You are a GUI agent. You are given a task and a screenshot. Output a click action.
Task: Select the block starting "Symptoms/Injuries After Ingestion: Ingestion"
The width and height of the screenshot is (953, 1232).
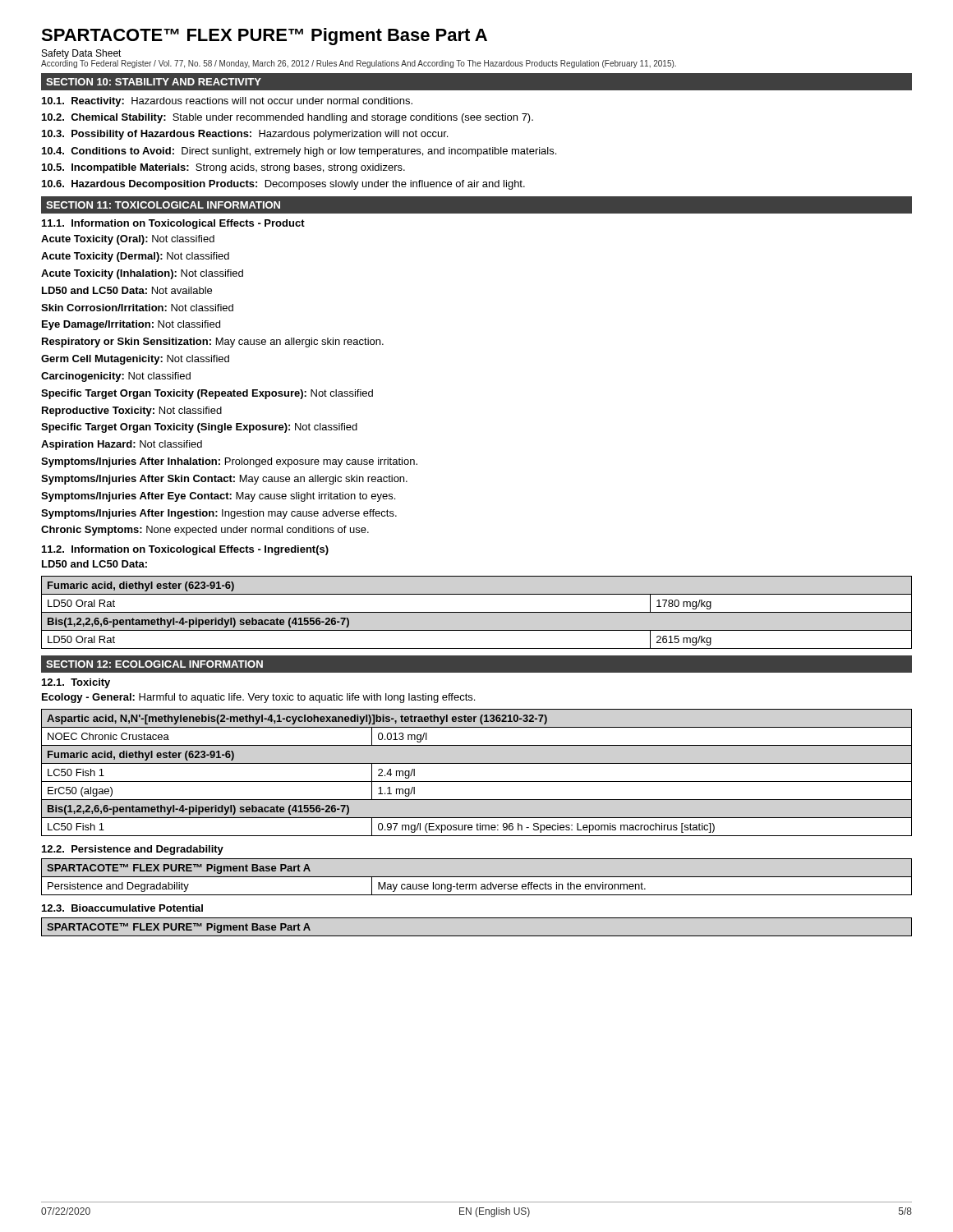219,513
